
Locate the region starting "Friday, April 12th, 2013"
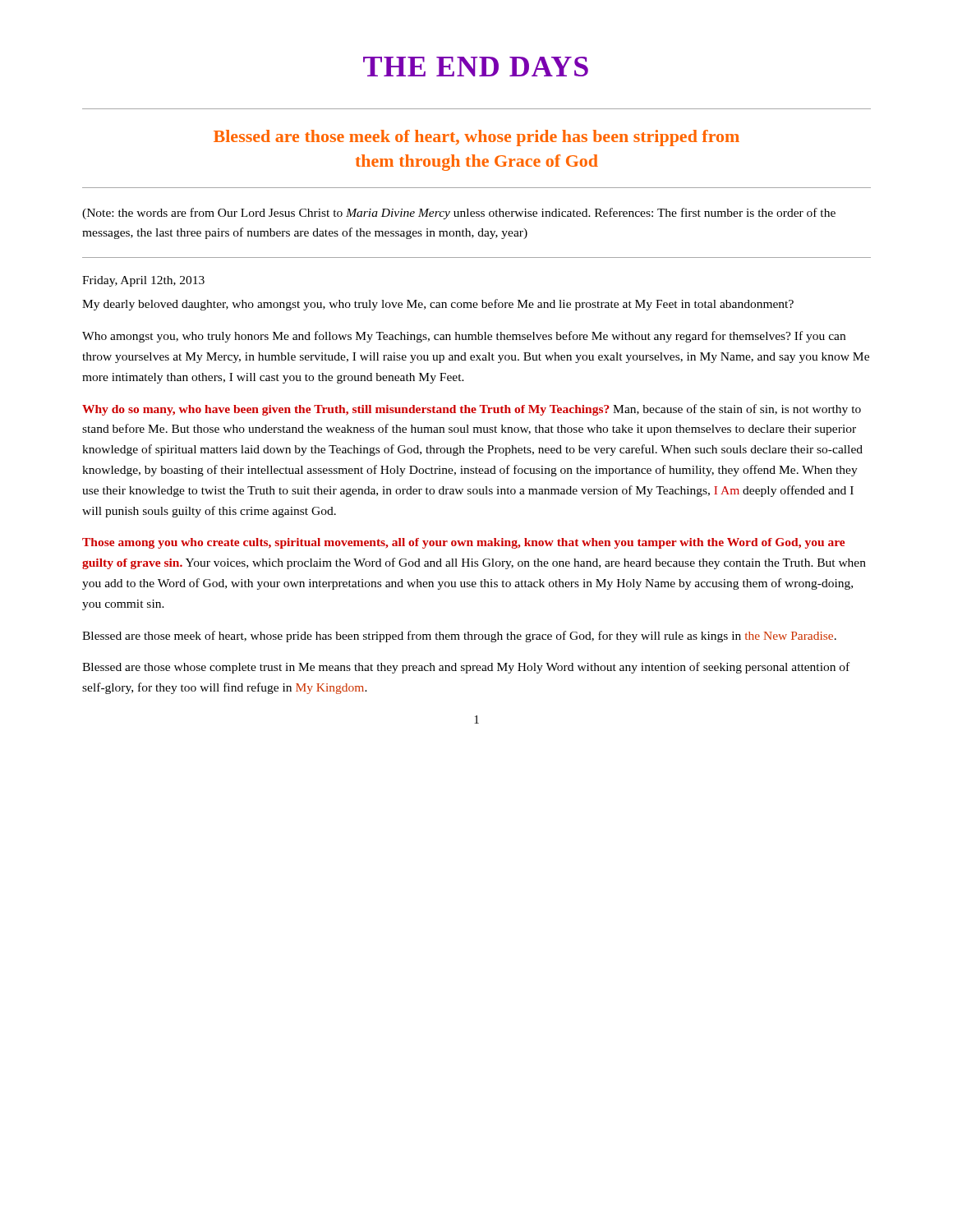coord(143,280)
